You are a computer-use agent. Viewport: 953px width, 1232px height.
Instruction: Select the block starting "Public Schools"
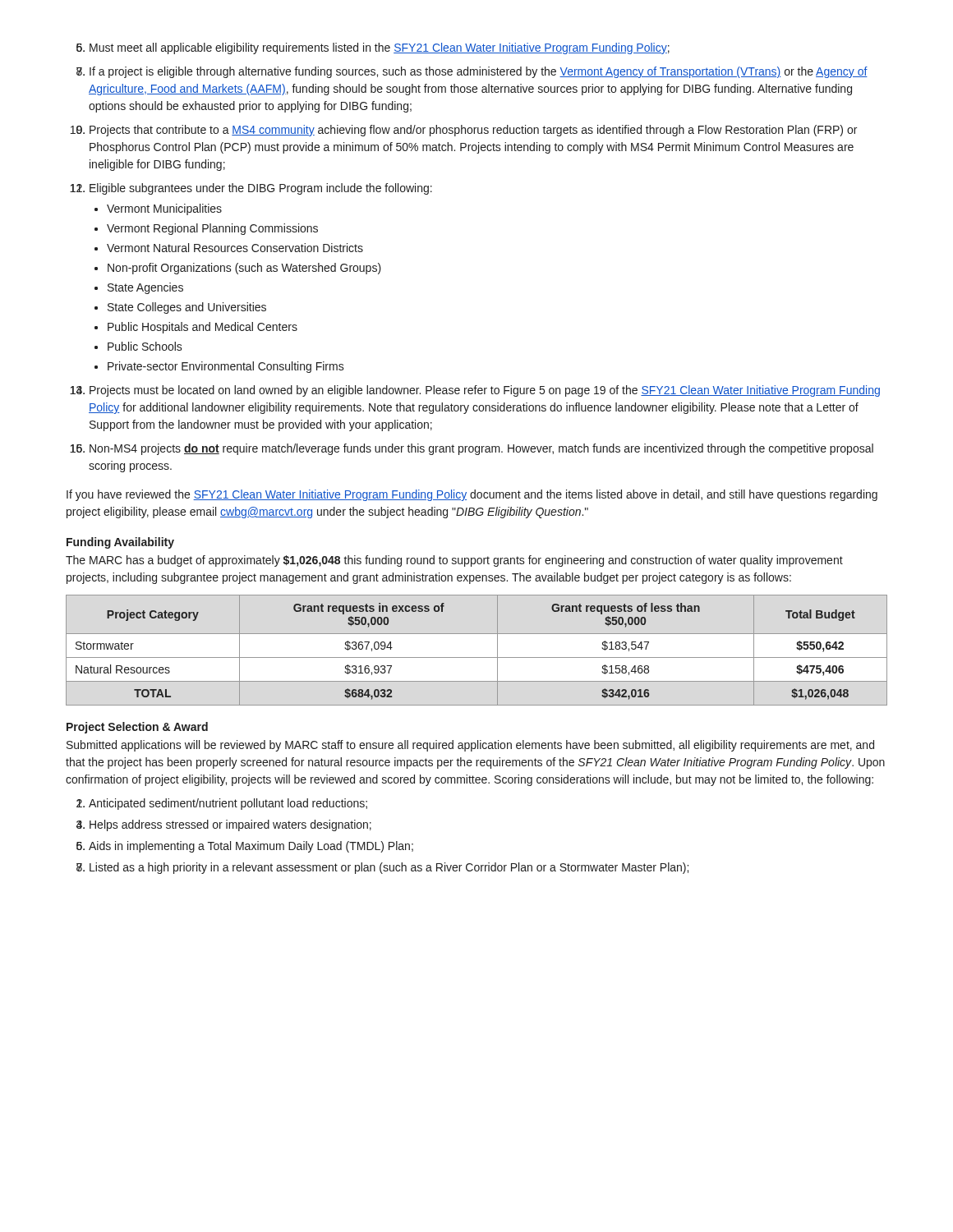tap(145, 346)
